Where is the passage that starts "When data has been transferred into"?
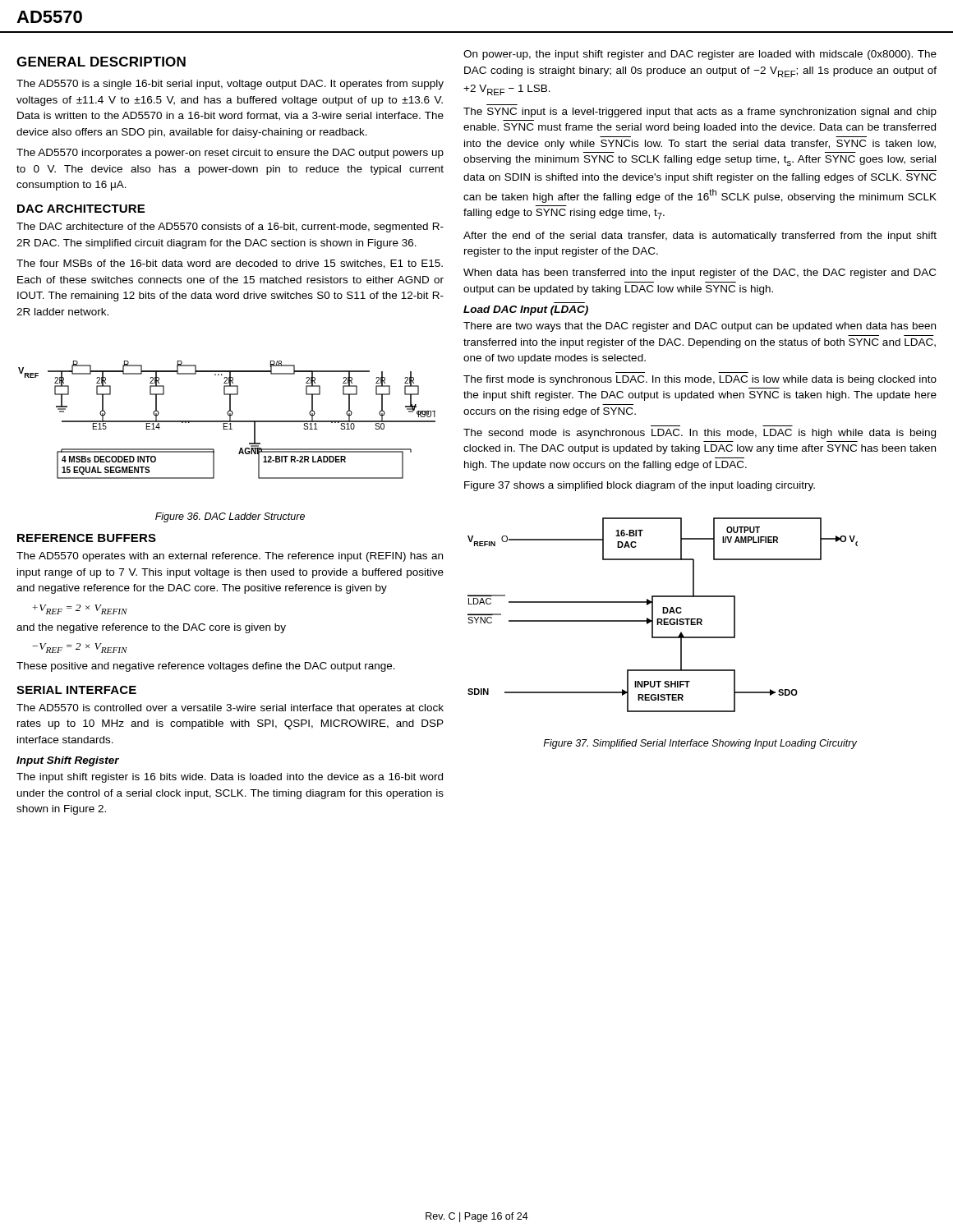 700,281
